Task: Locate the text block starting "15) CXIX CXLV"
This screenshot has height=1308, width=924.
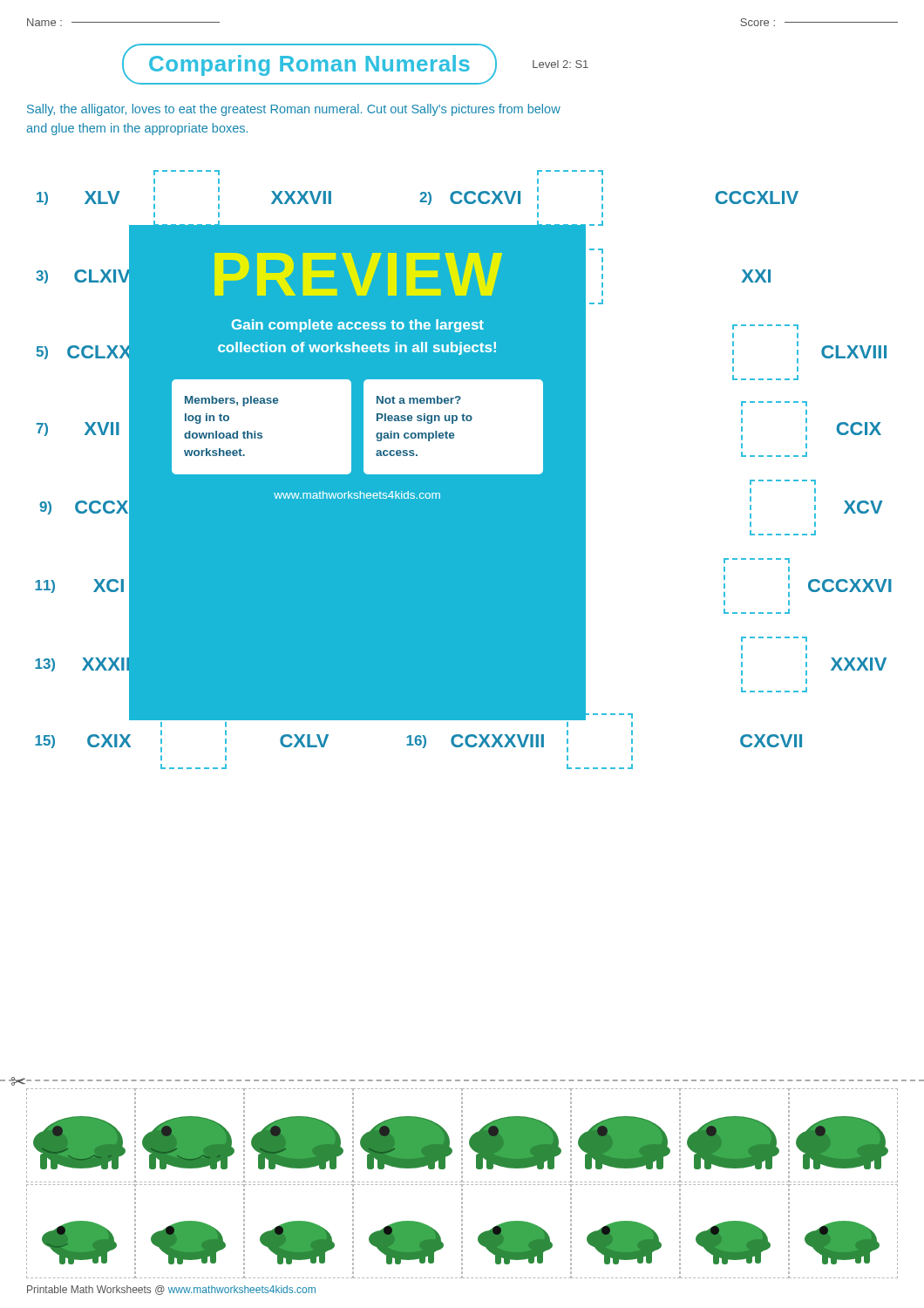Action: point(462,741)
